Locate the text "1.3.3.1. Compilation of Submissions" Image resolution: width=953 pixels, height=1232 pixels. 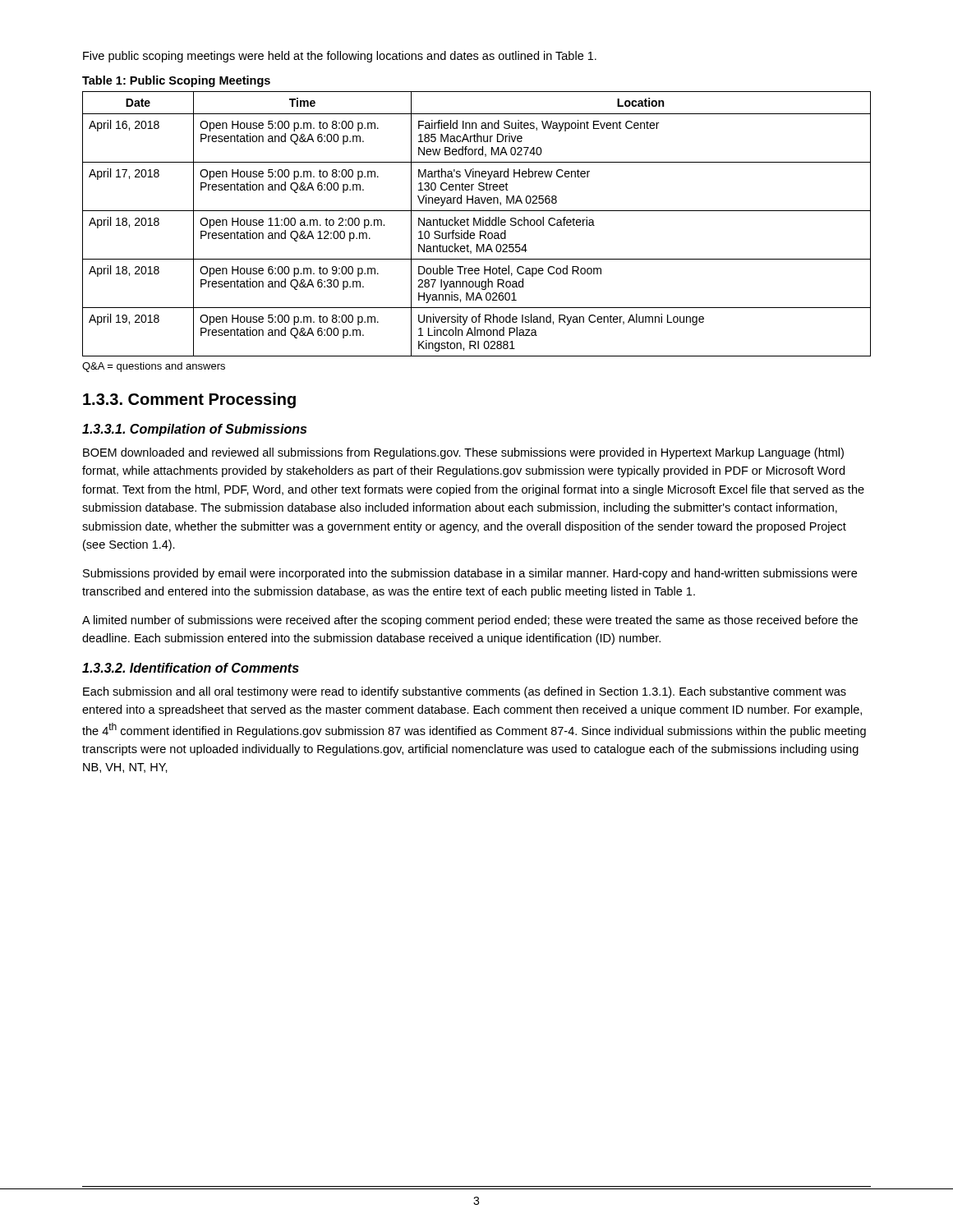click(195, 429)
